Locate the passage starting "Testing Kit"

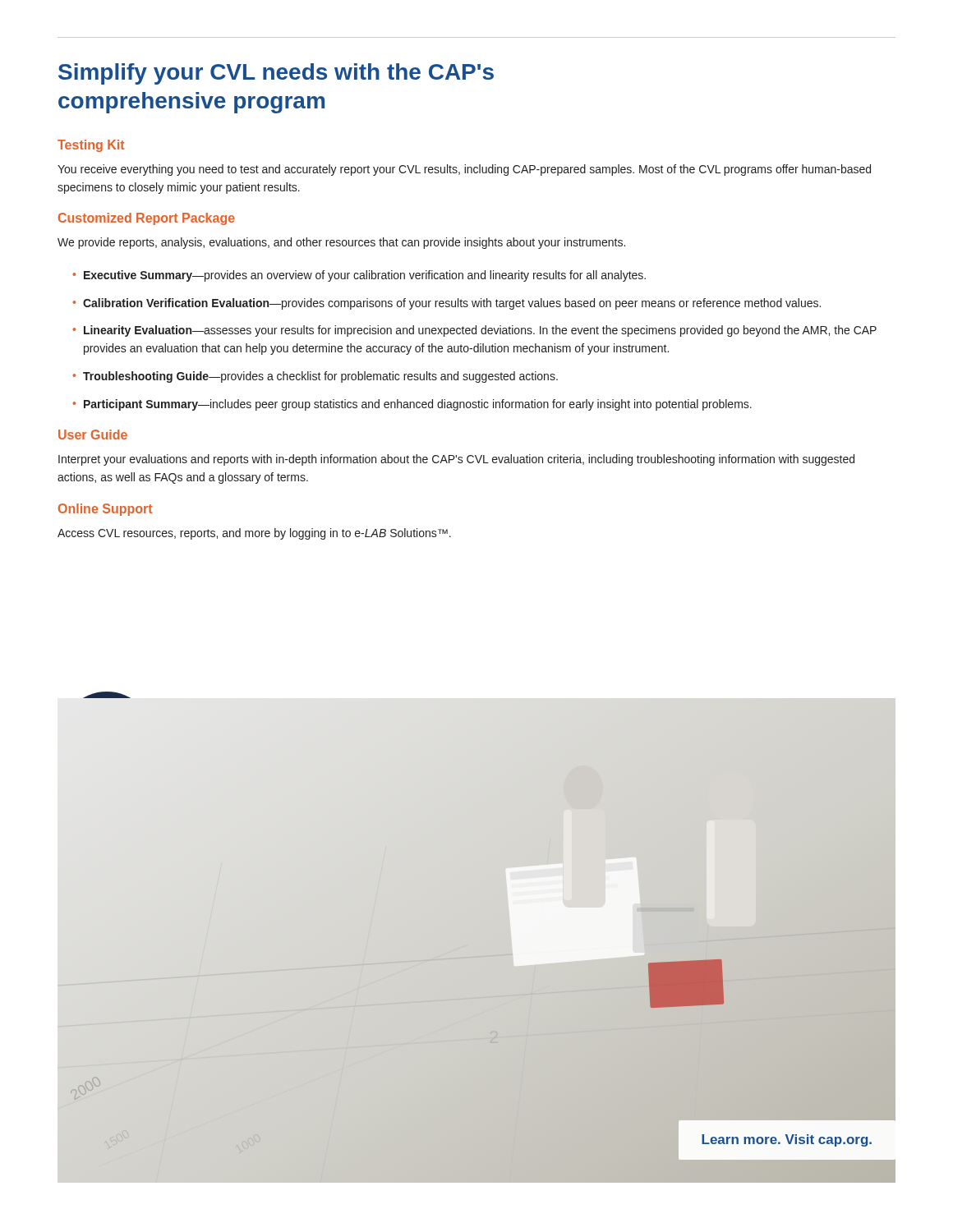[91, 146]
